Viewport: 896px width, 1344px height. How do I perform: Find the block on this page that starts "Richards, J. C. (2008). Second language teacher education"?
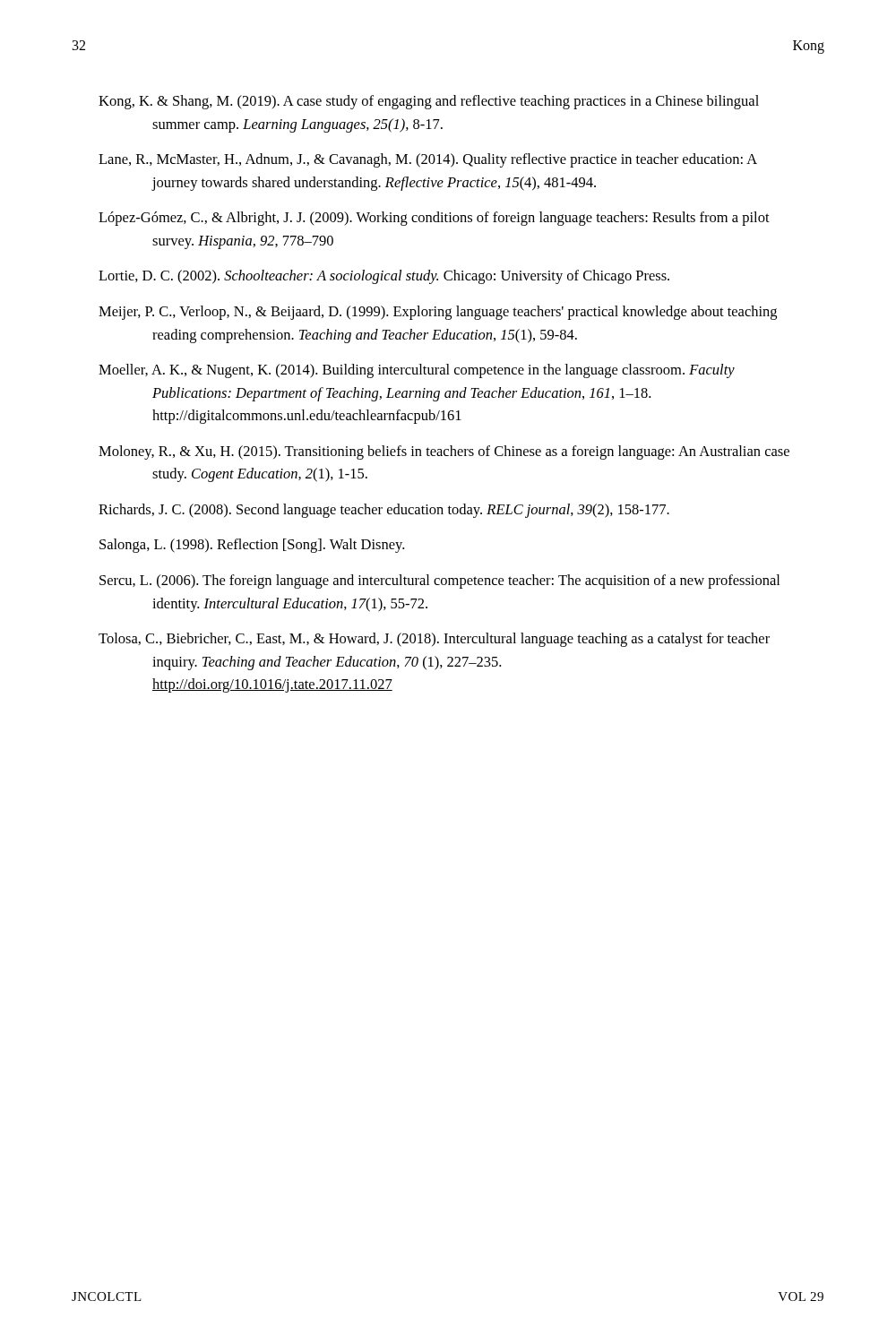(x=384, y=509)
